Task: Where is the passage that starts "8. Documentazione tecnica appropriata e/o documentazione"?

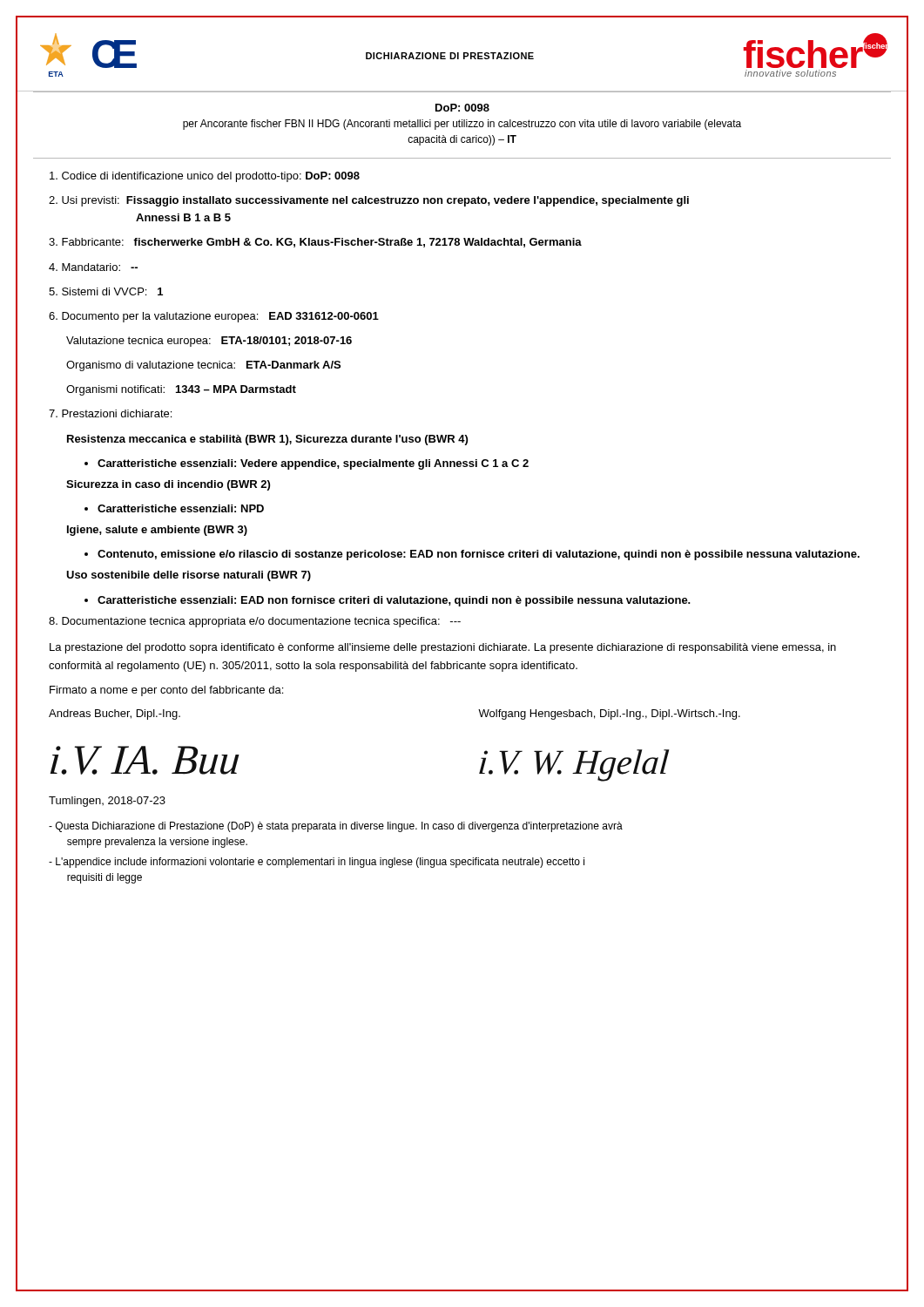Action: pos(255,621)
